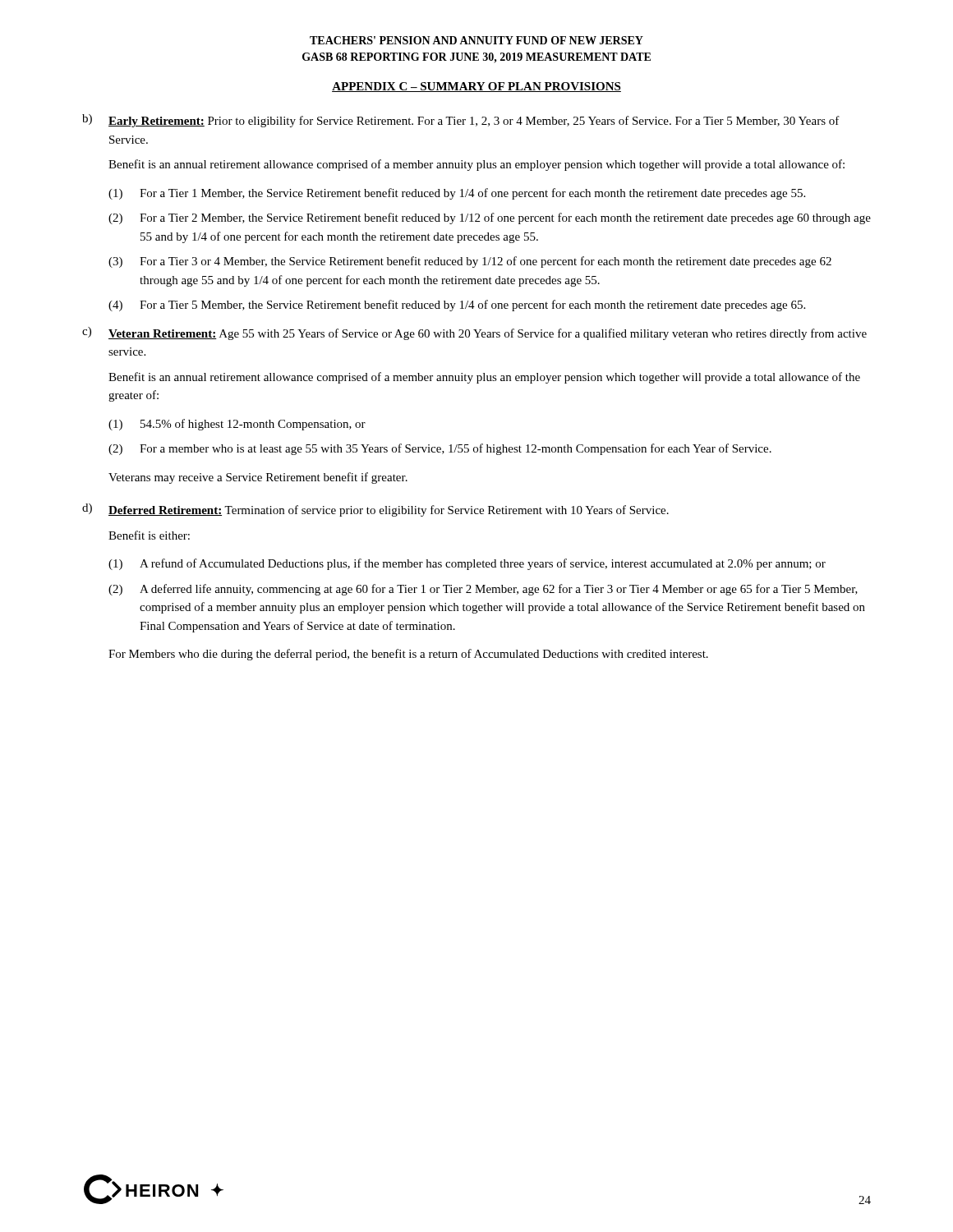Locate the block of text that opens with "c) Veteran Retirement:"

(x=476, y=343)
